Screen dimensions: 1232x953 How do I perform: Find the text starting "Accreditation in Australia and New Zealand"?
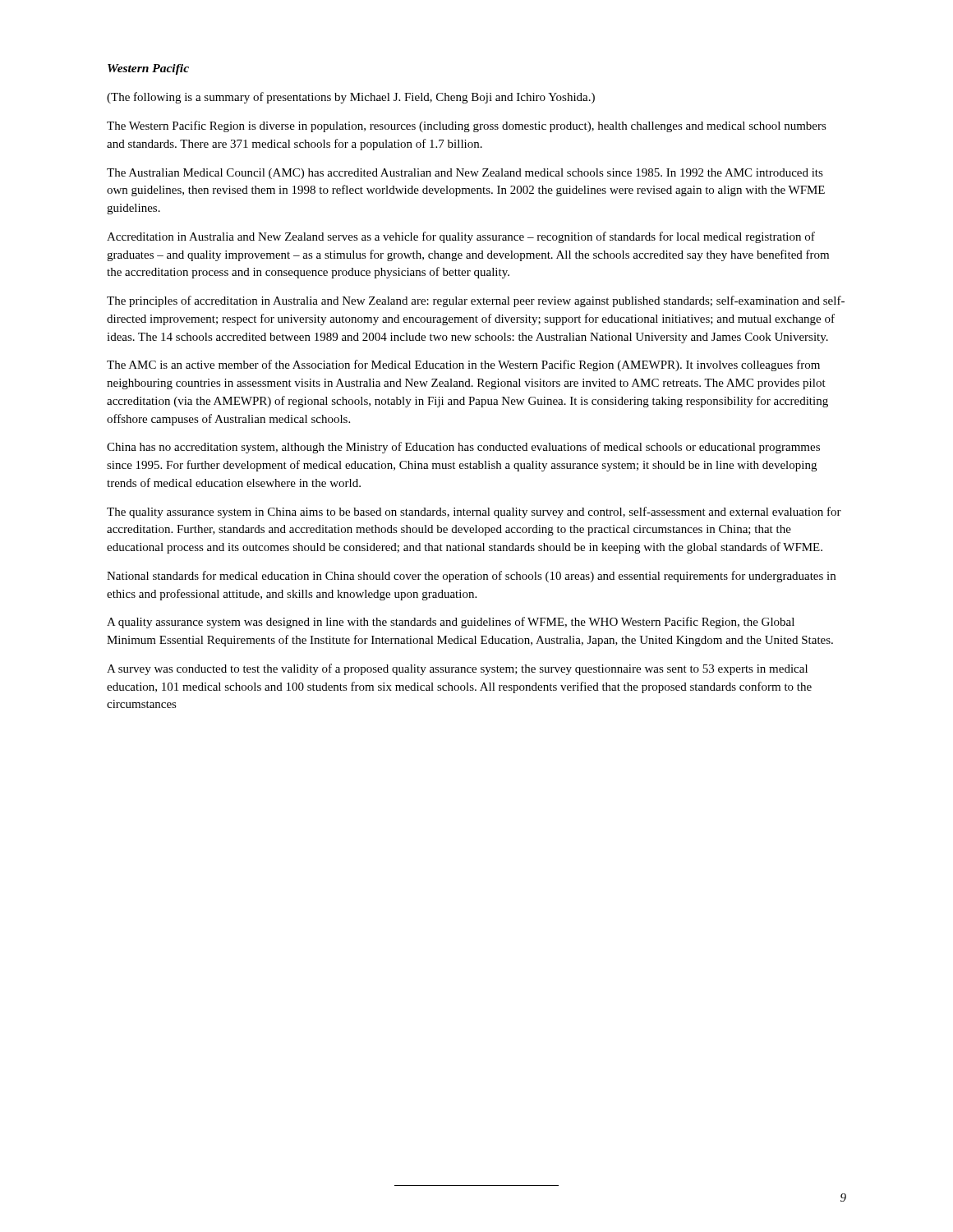pos(468,254)
